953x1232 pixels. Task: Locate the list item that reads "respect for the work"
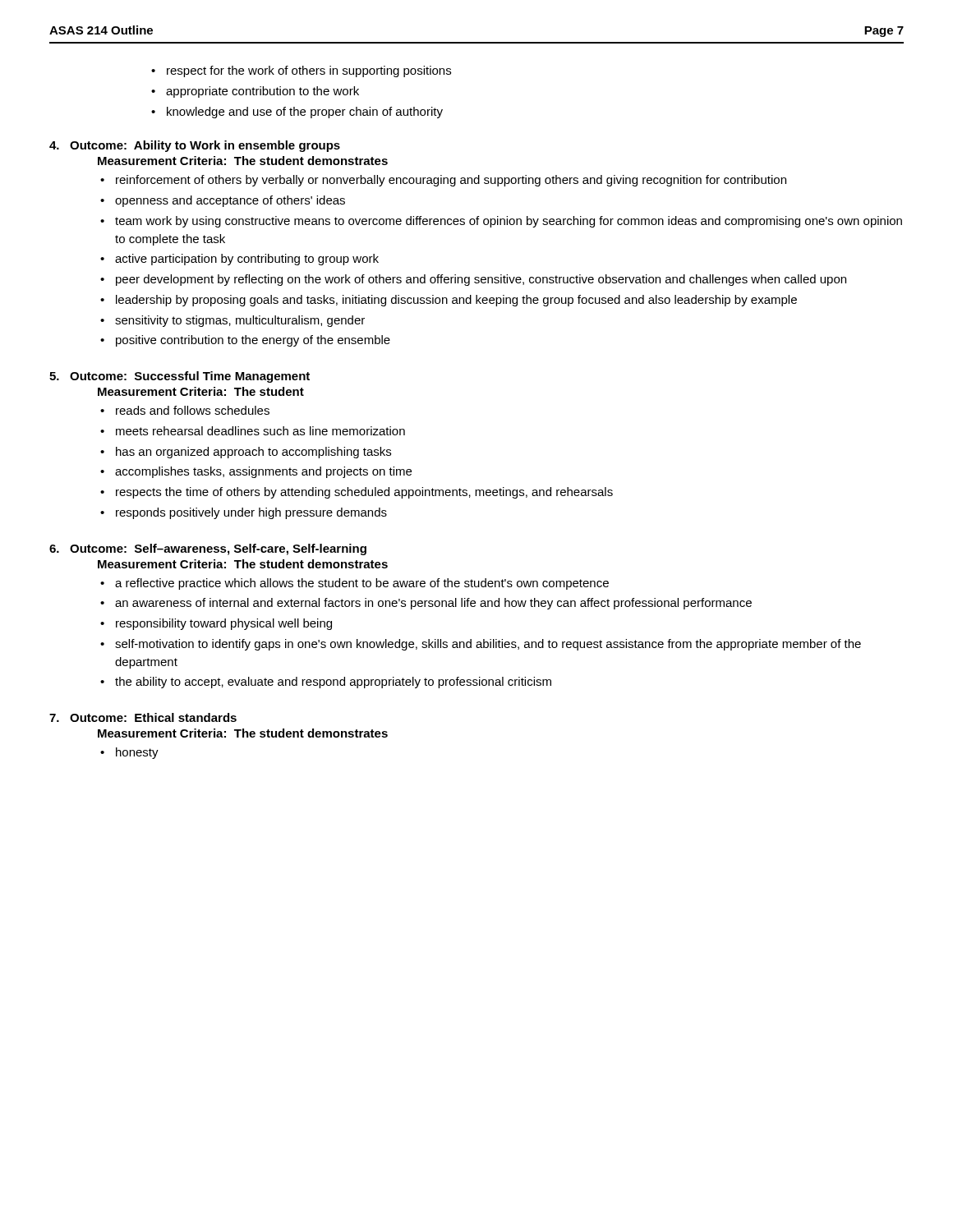point(309,70)
